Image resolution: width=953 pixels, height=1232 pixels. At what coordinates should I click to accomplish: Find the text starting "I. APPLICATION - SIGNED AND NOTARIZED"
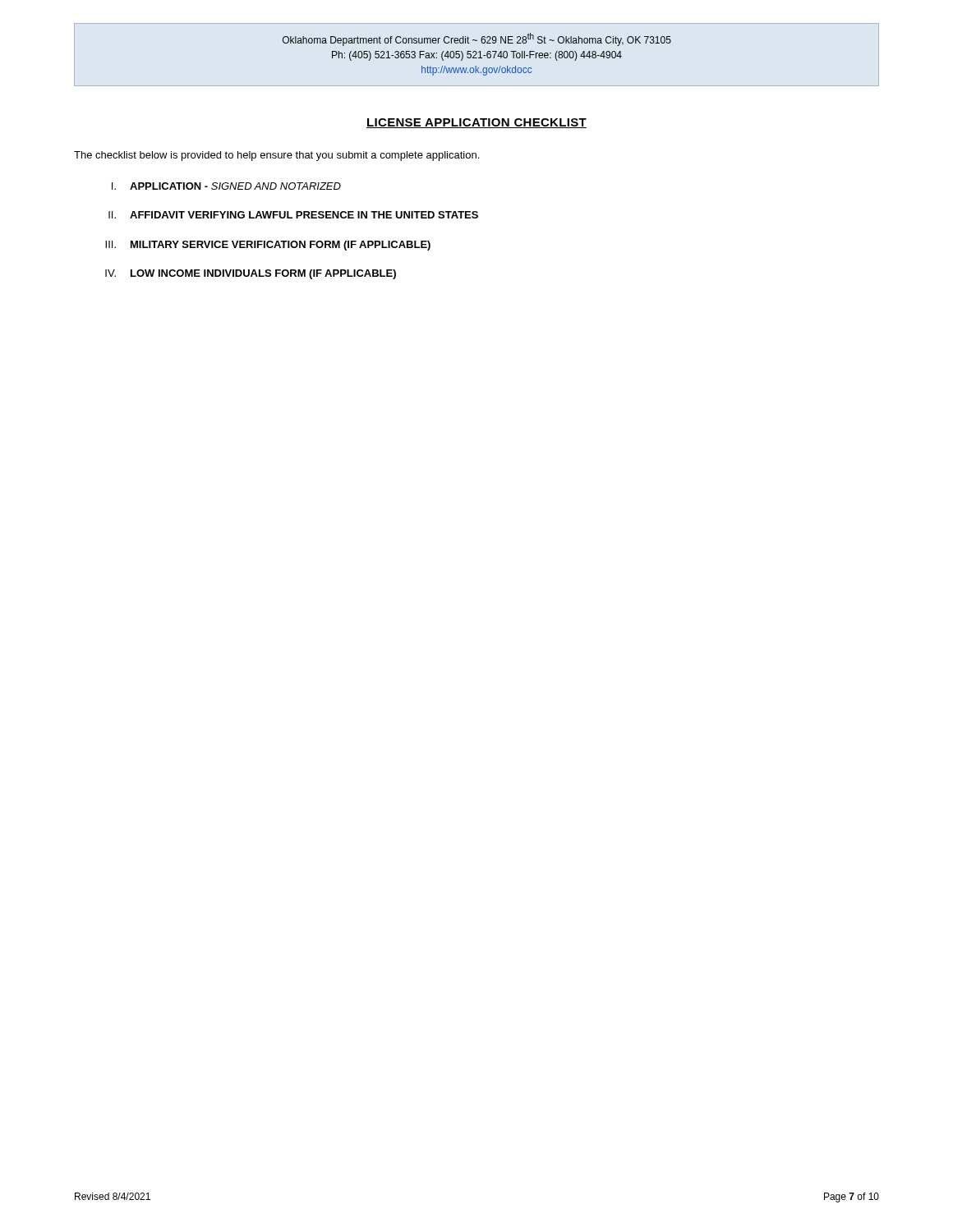216,186
